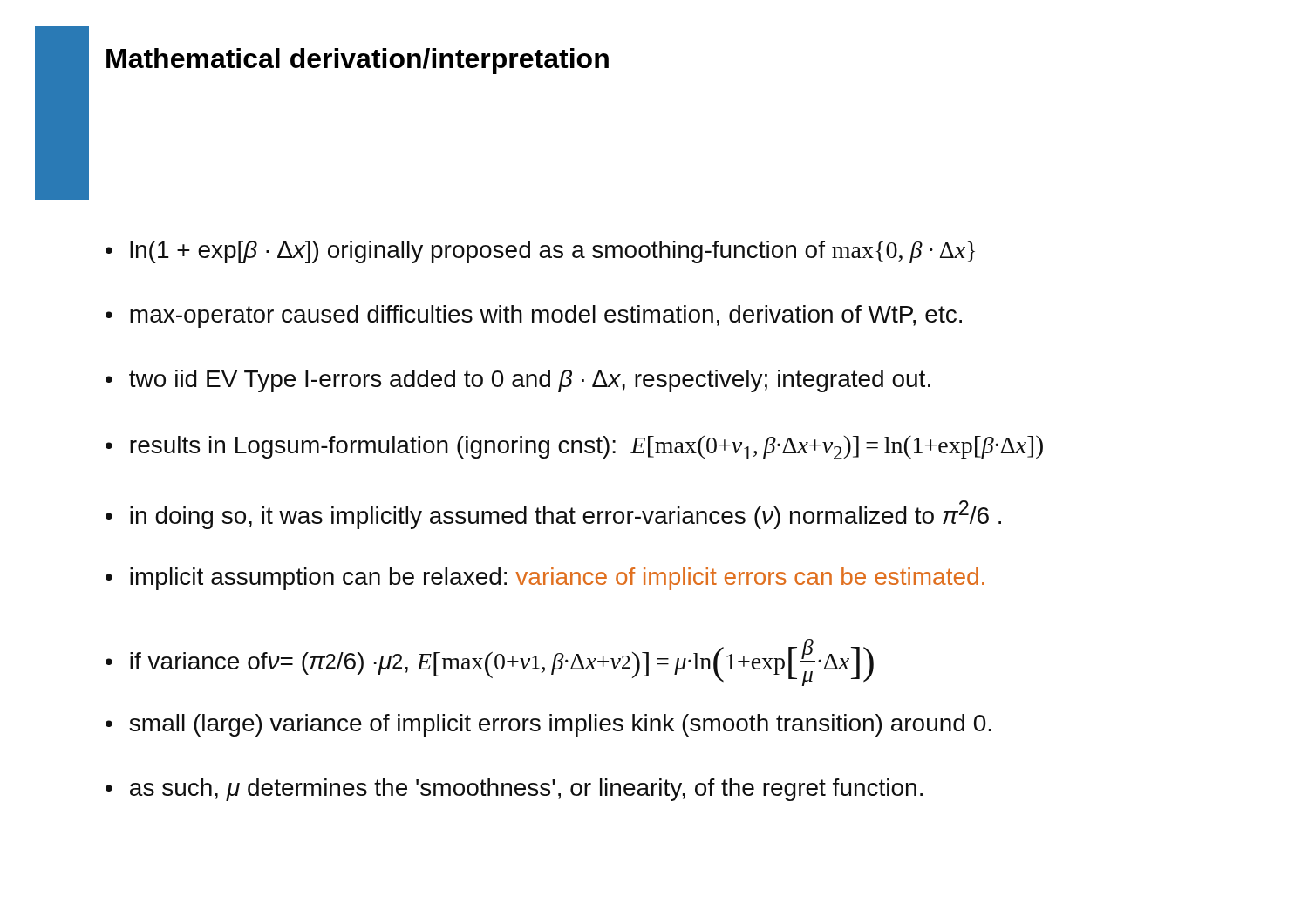Click on the list item that reads "• two iid EV Type I-errors added"
This screenshot has height=924, width=1308.
pyautogui.click(x=518, y=379)
